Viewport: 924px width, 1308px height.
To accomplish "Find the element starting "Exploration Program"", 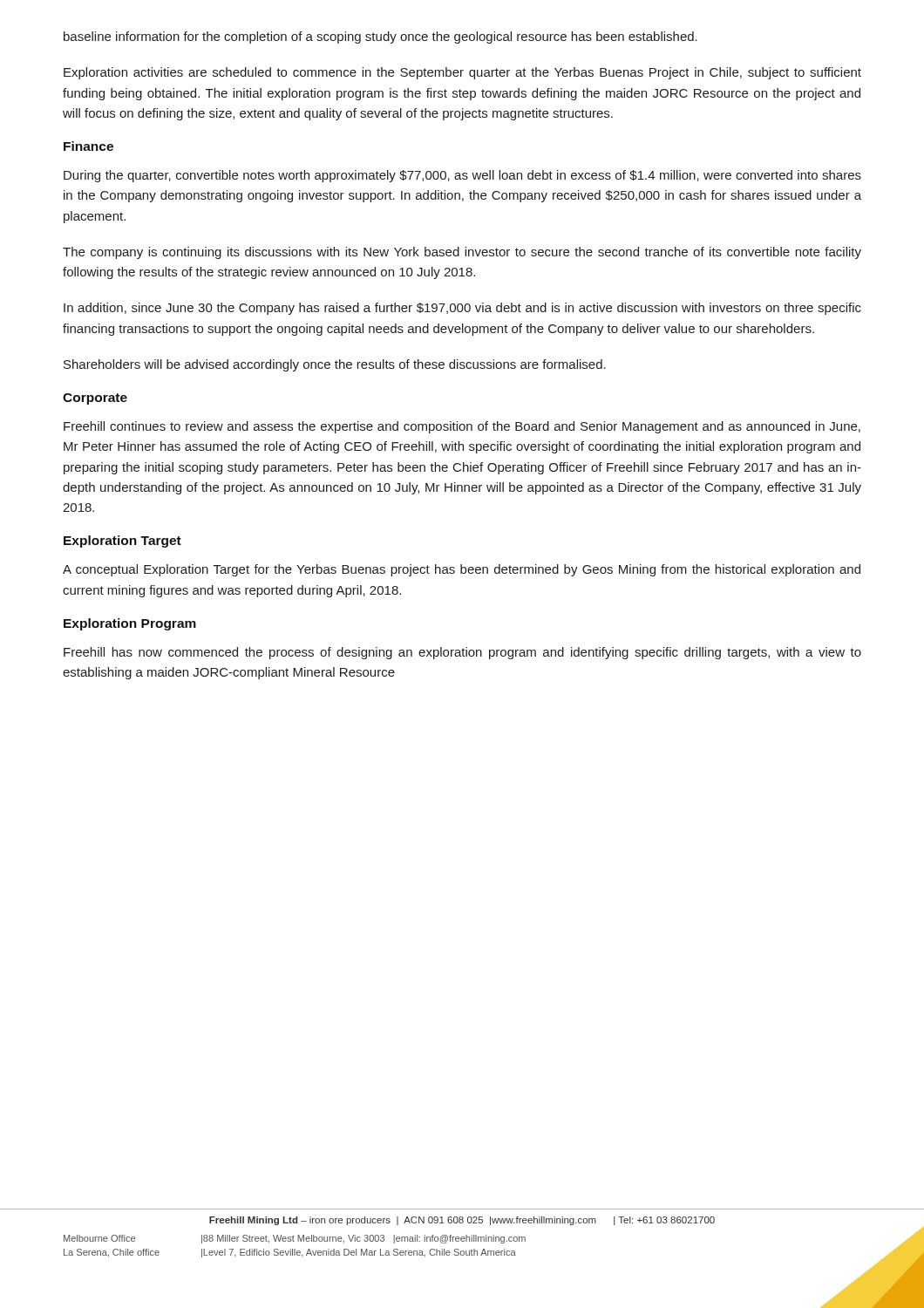I will coord(130,623).
